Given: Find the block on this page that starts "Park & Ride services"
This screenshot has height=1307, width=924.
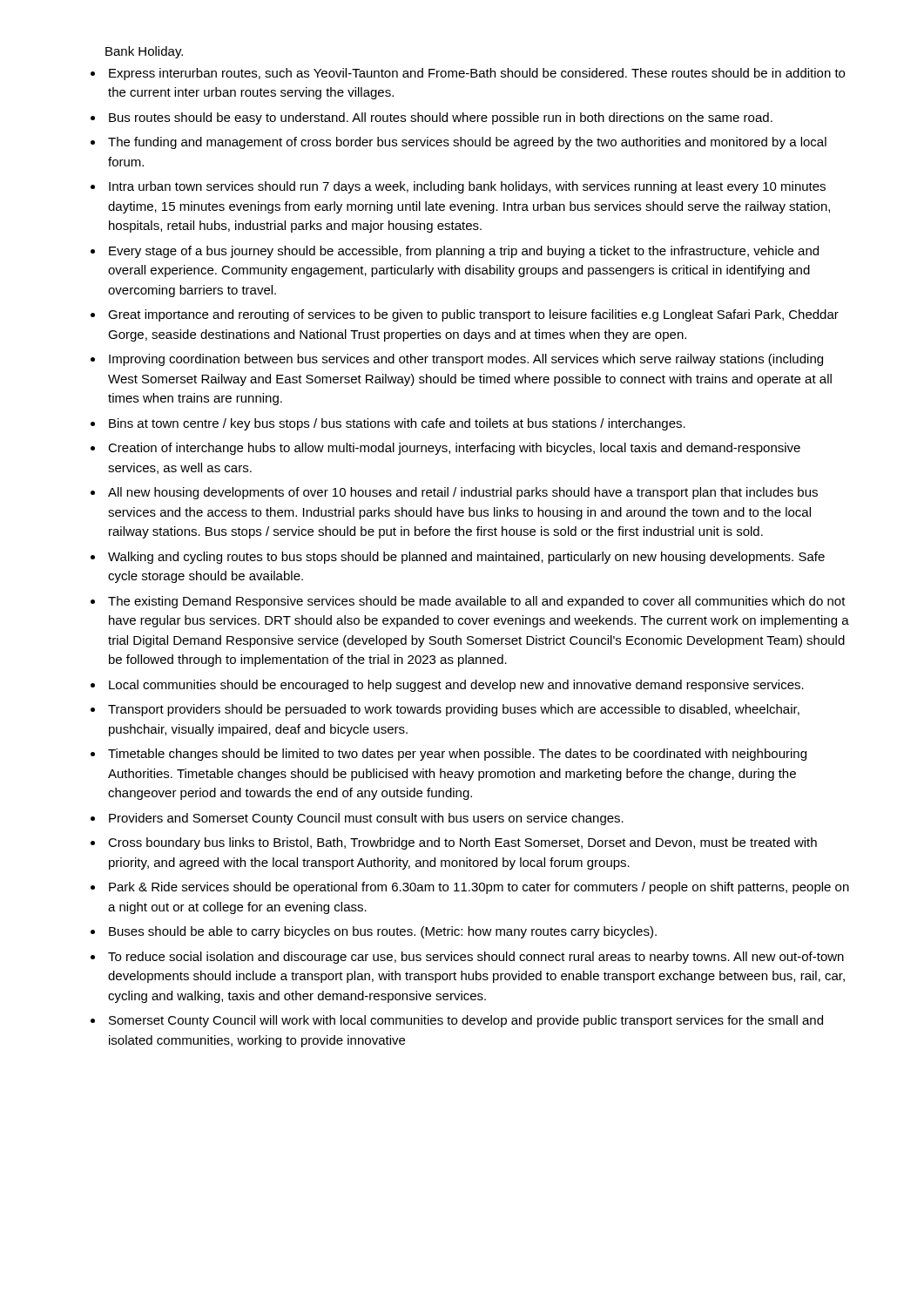Looking at the screenshot, I should 479,896.
